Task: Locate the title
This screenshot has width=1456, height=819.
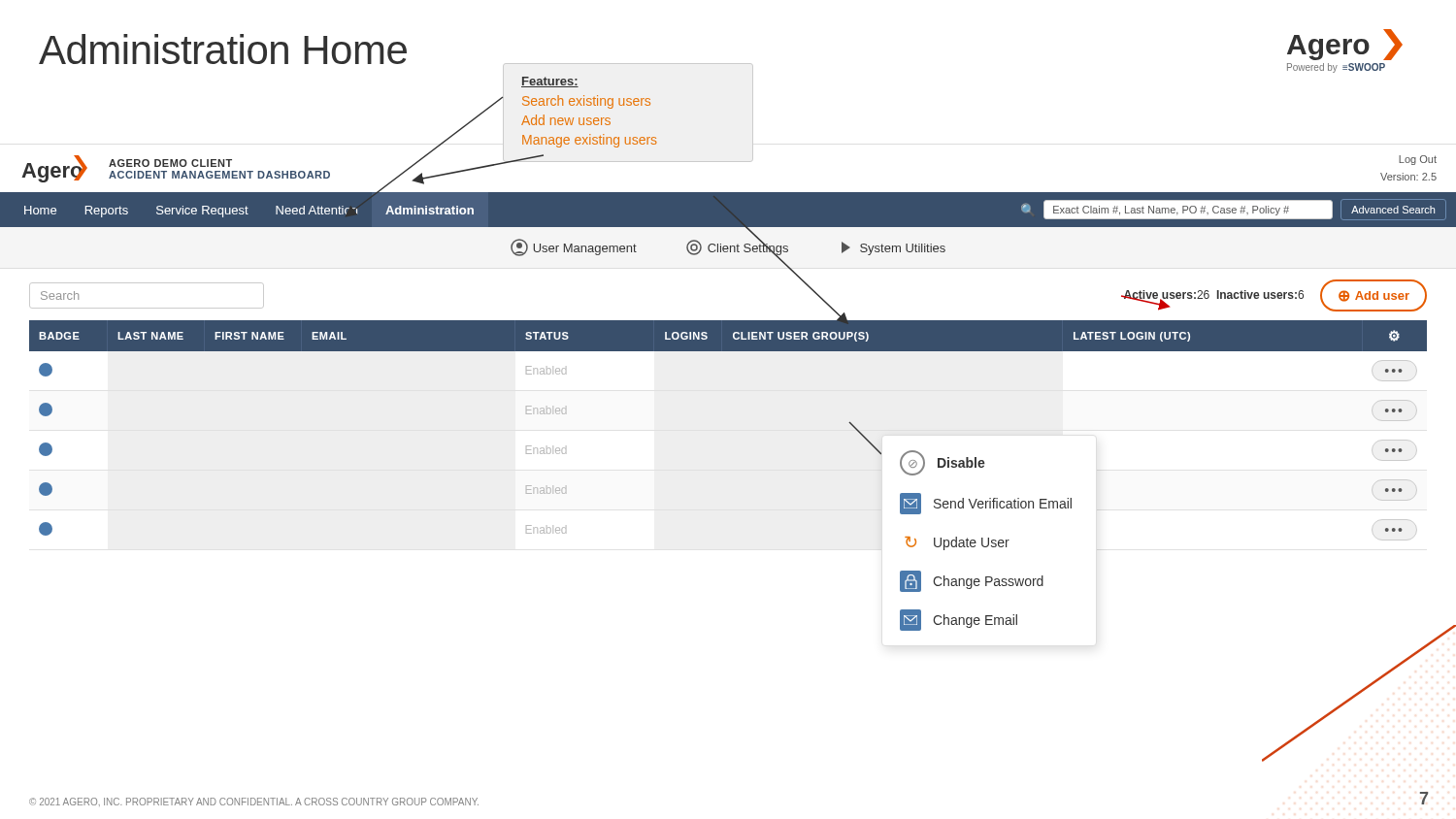Action: tap(223, 50)
